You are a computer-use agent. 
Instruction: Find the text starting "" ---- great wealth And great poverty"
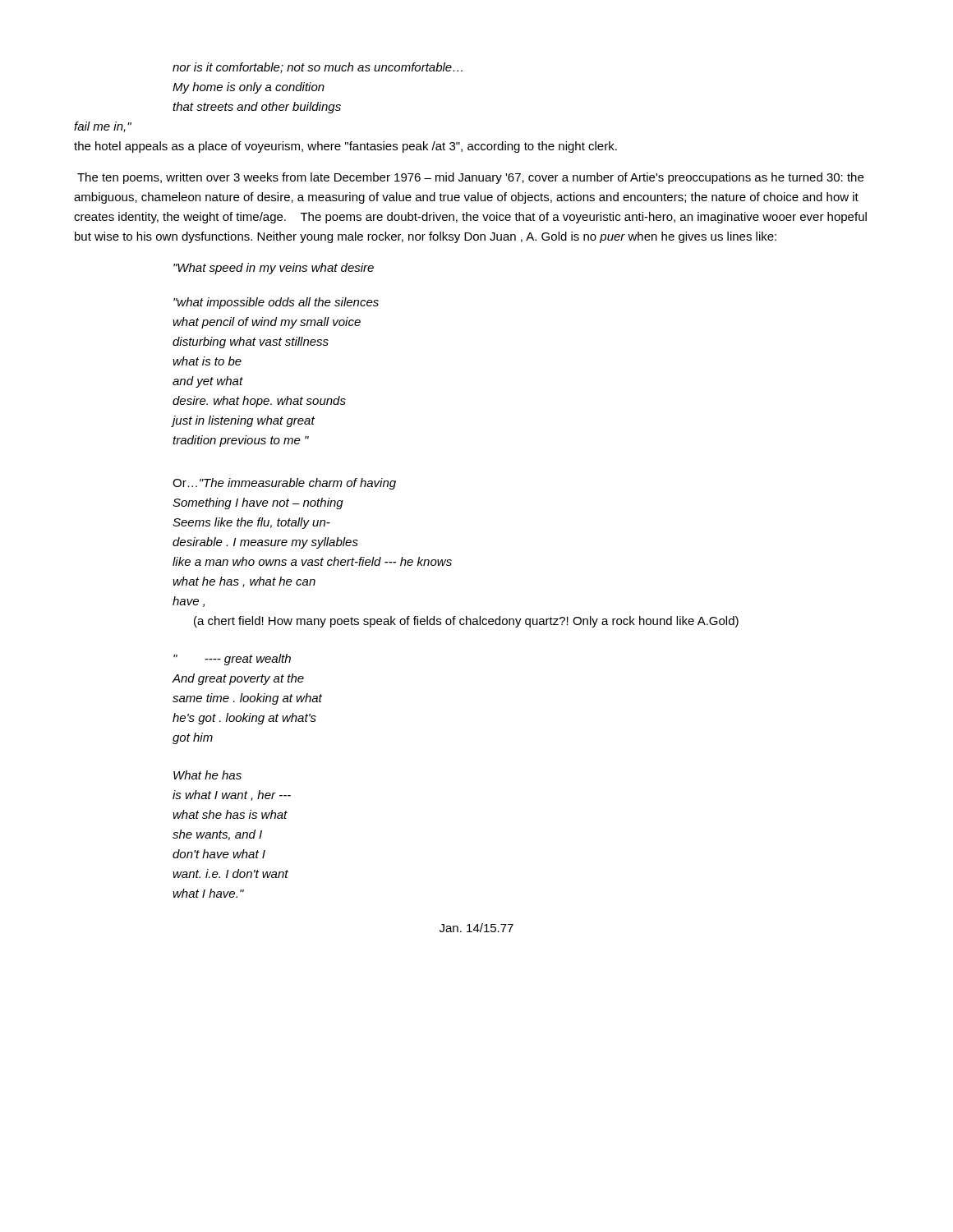tap(232, 660)
